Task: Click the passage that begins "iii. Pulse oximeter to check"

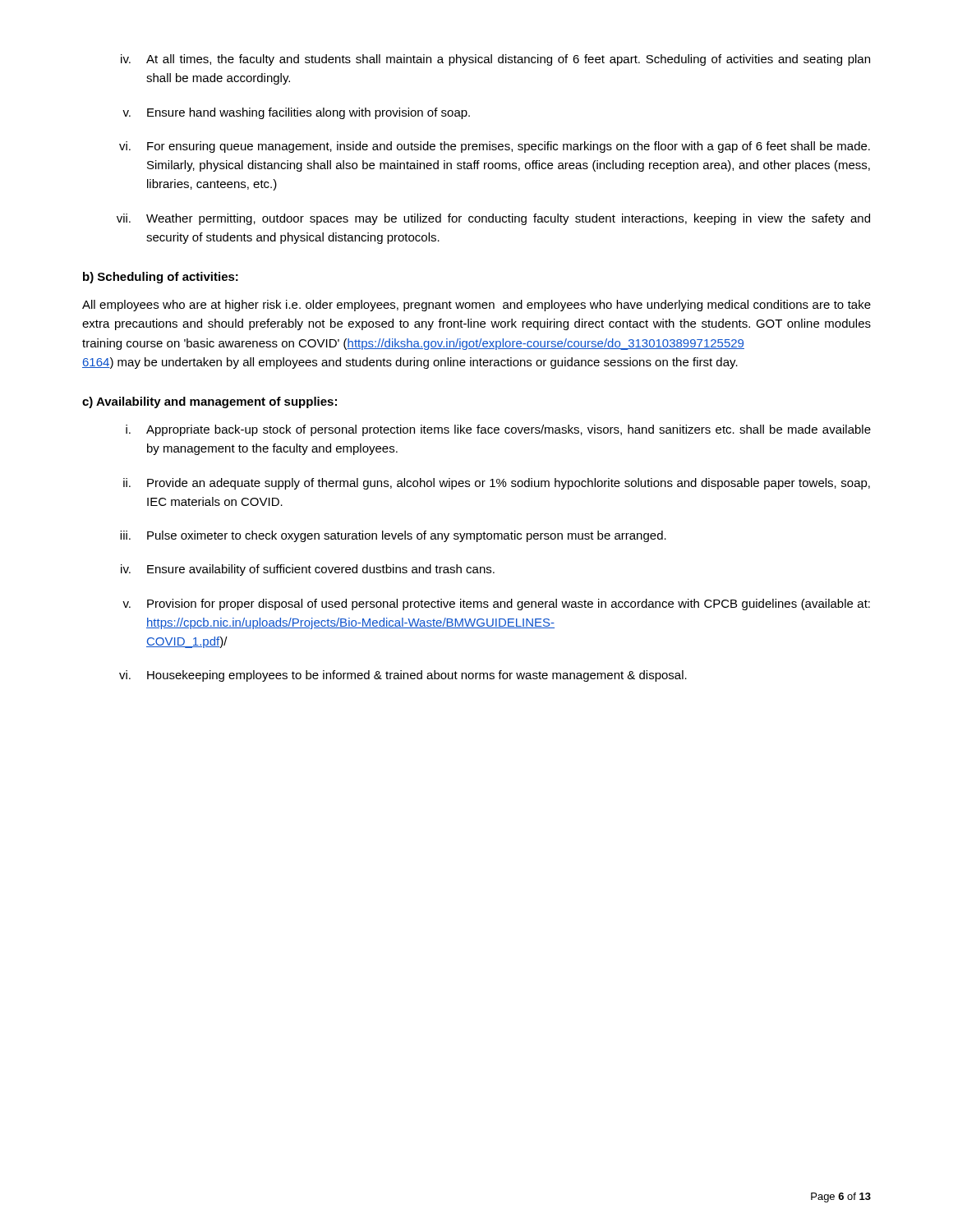Action: coord(476,535)
